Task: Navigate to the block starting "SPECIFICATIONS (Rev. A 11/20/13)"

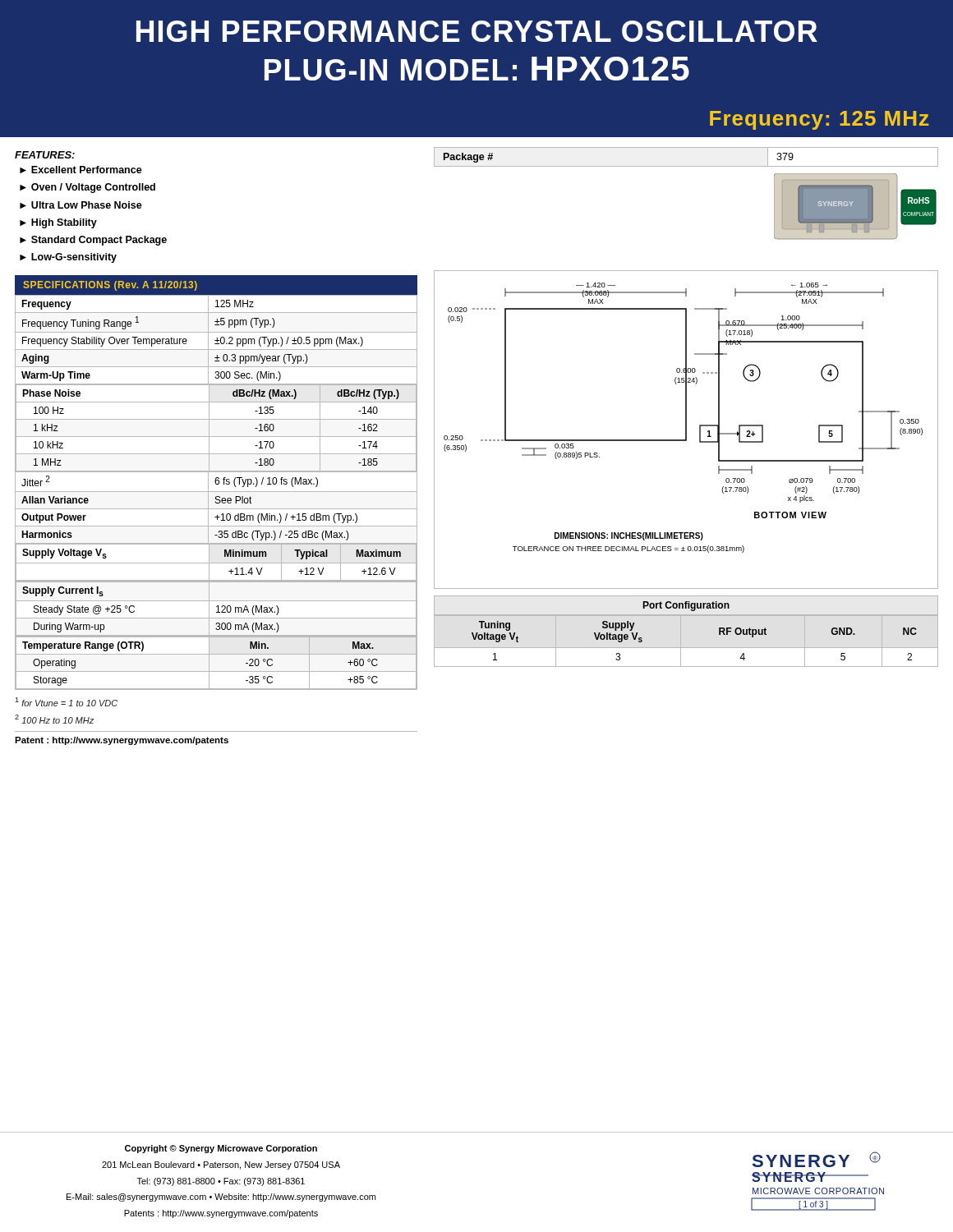Action: [110, 285]
